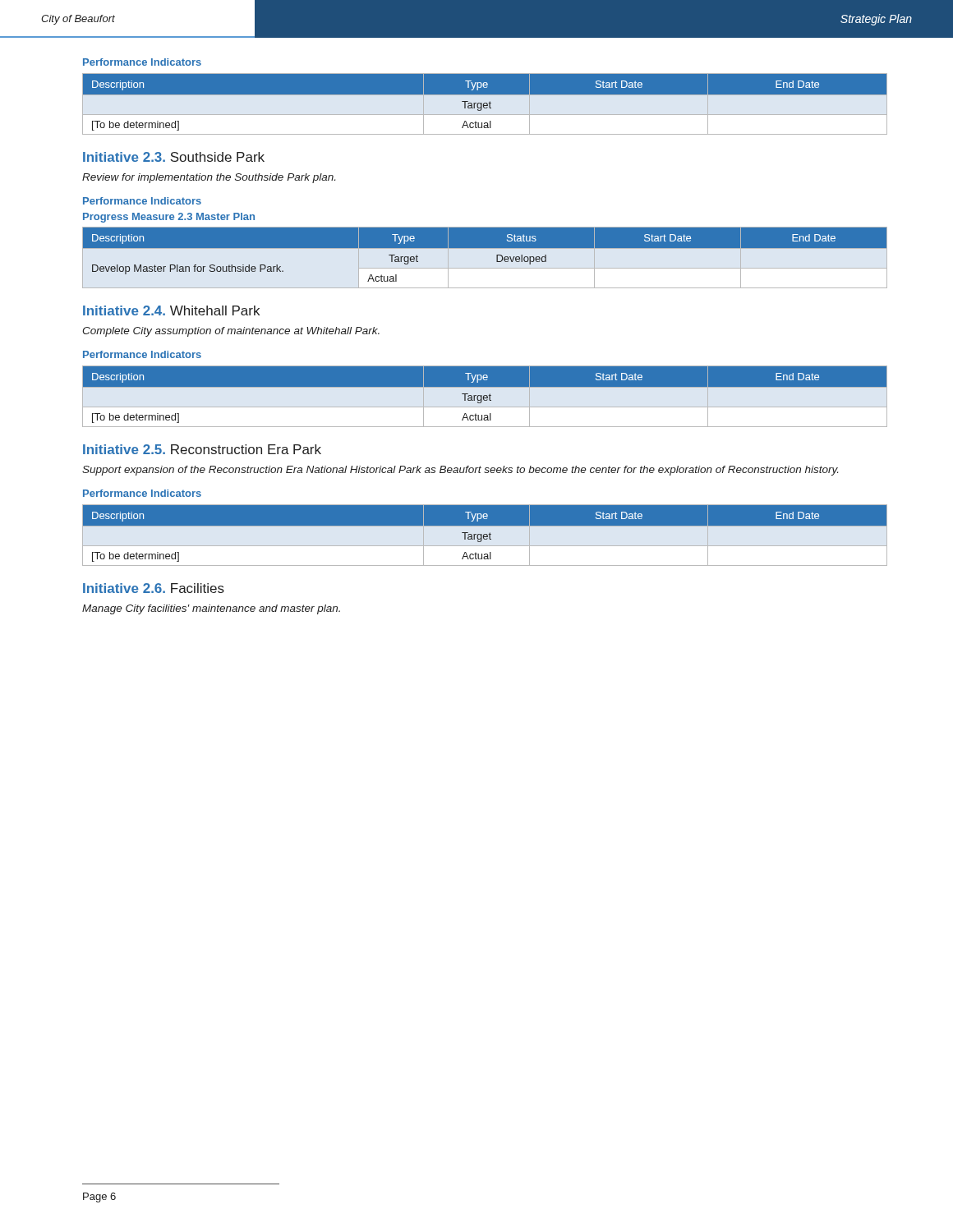953x1232 pixels.
Task: Select the table that reads "Develop Master Plan for"
Action: 485,257
